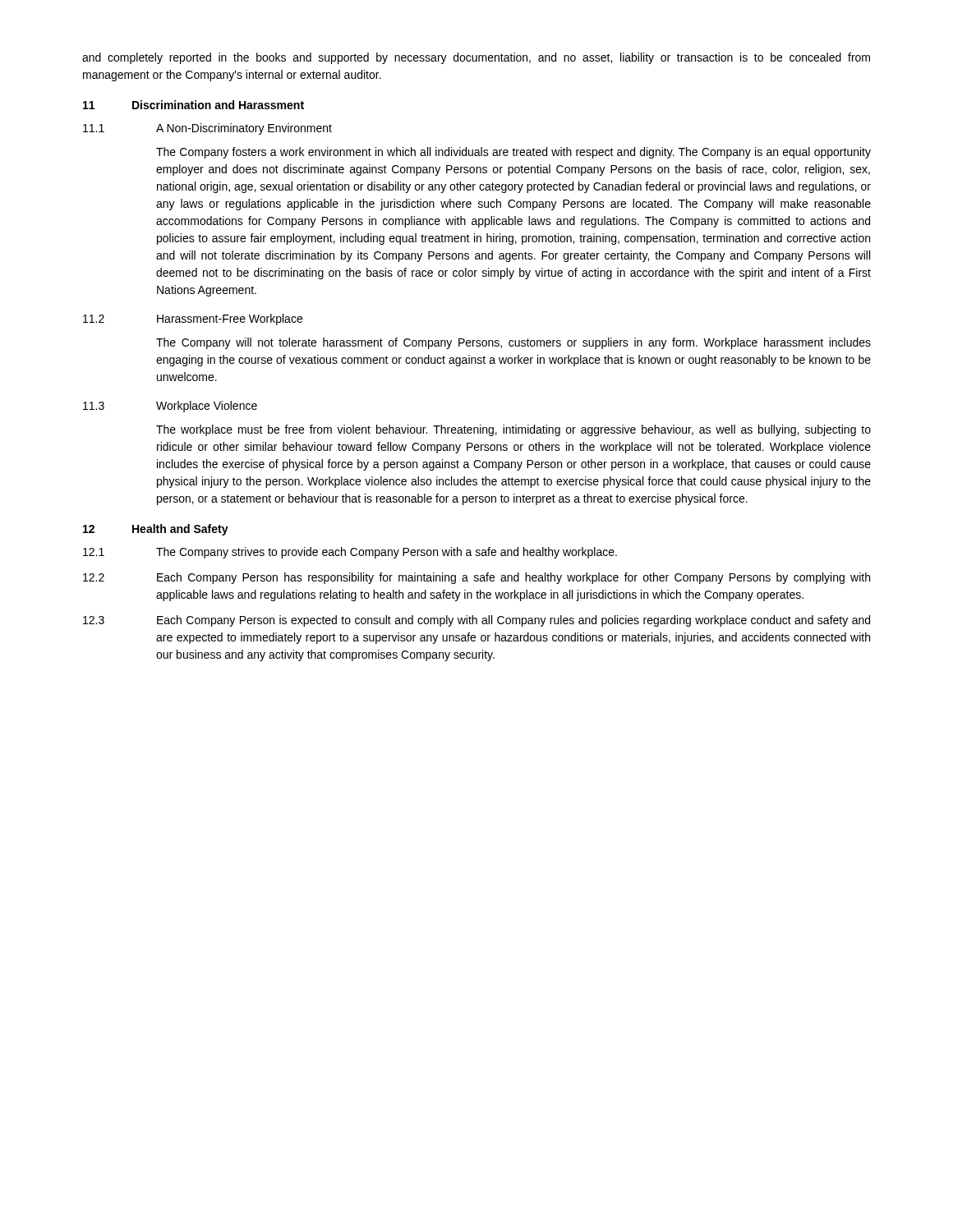The image size is (953, 1232).
Task: Locate the block of text that opens with "12.2 Each Company Person has responsibility for"
Action: point(476,586)
